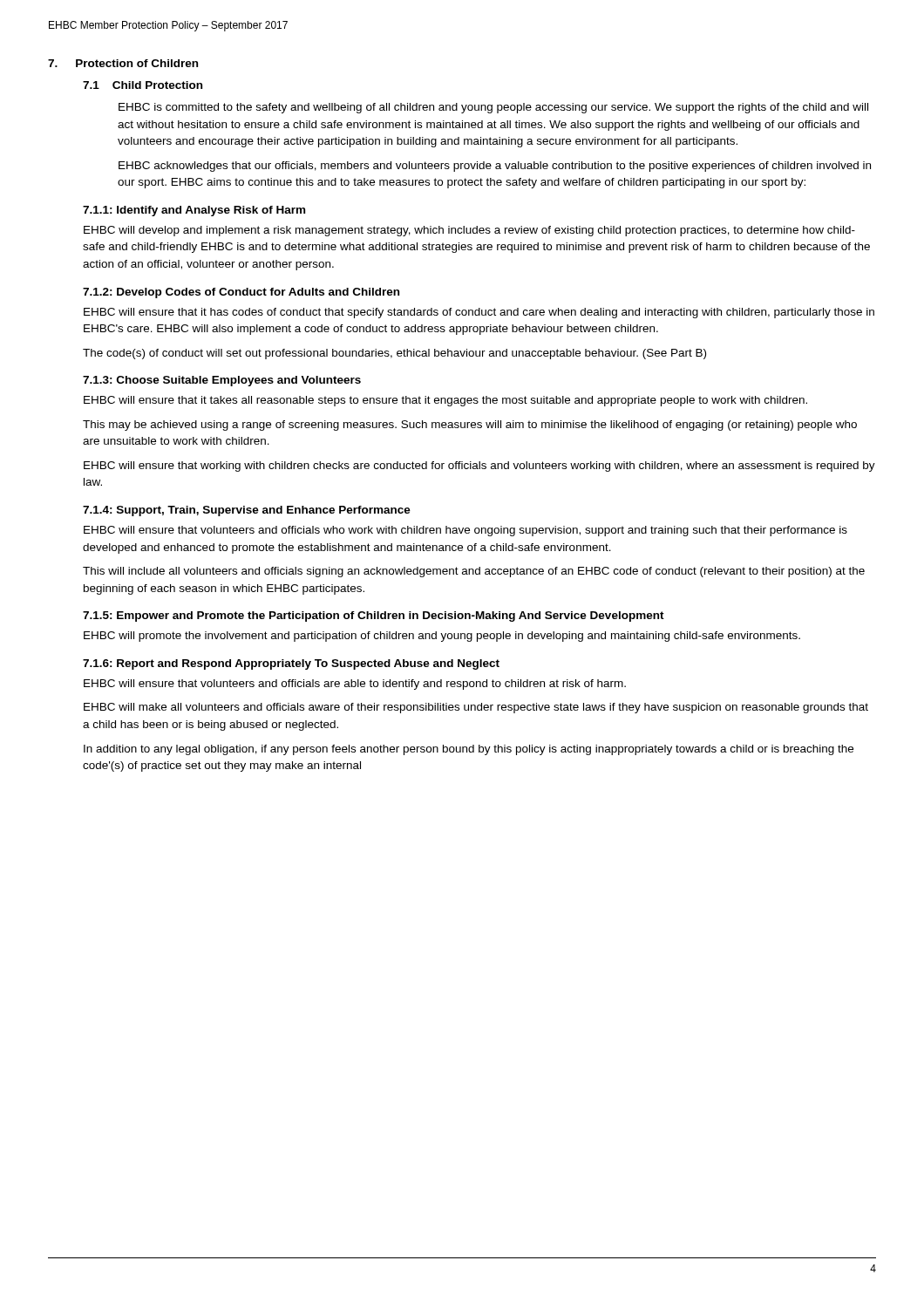Where is the section header that starts "7.1.4: Support, Train, Supervise and Enhance"?
This screenshot has width=924, height=1308.
click(247, 510)
